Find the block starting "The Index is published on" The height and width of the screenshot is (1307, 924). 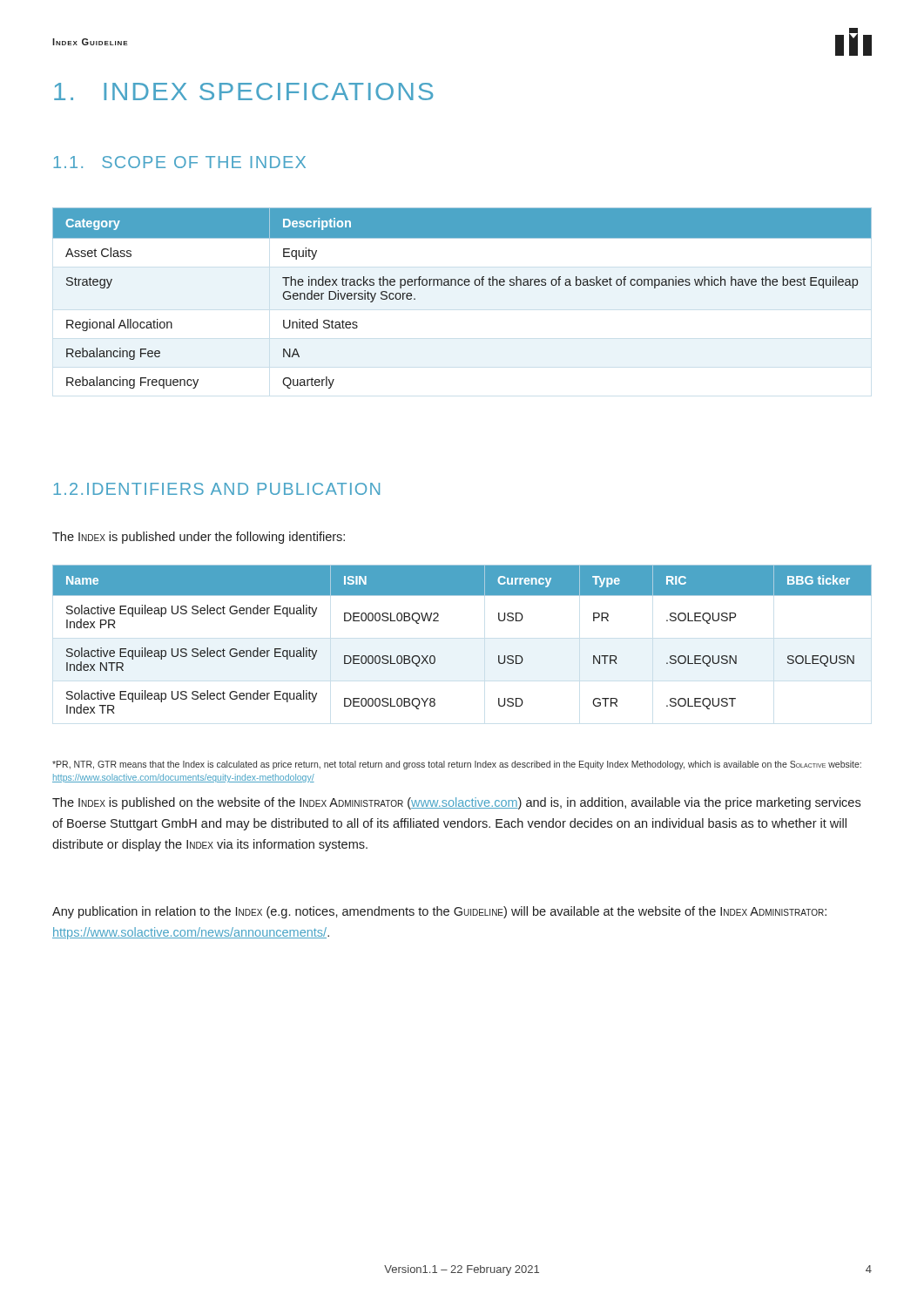[457, 823]
